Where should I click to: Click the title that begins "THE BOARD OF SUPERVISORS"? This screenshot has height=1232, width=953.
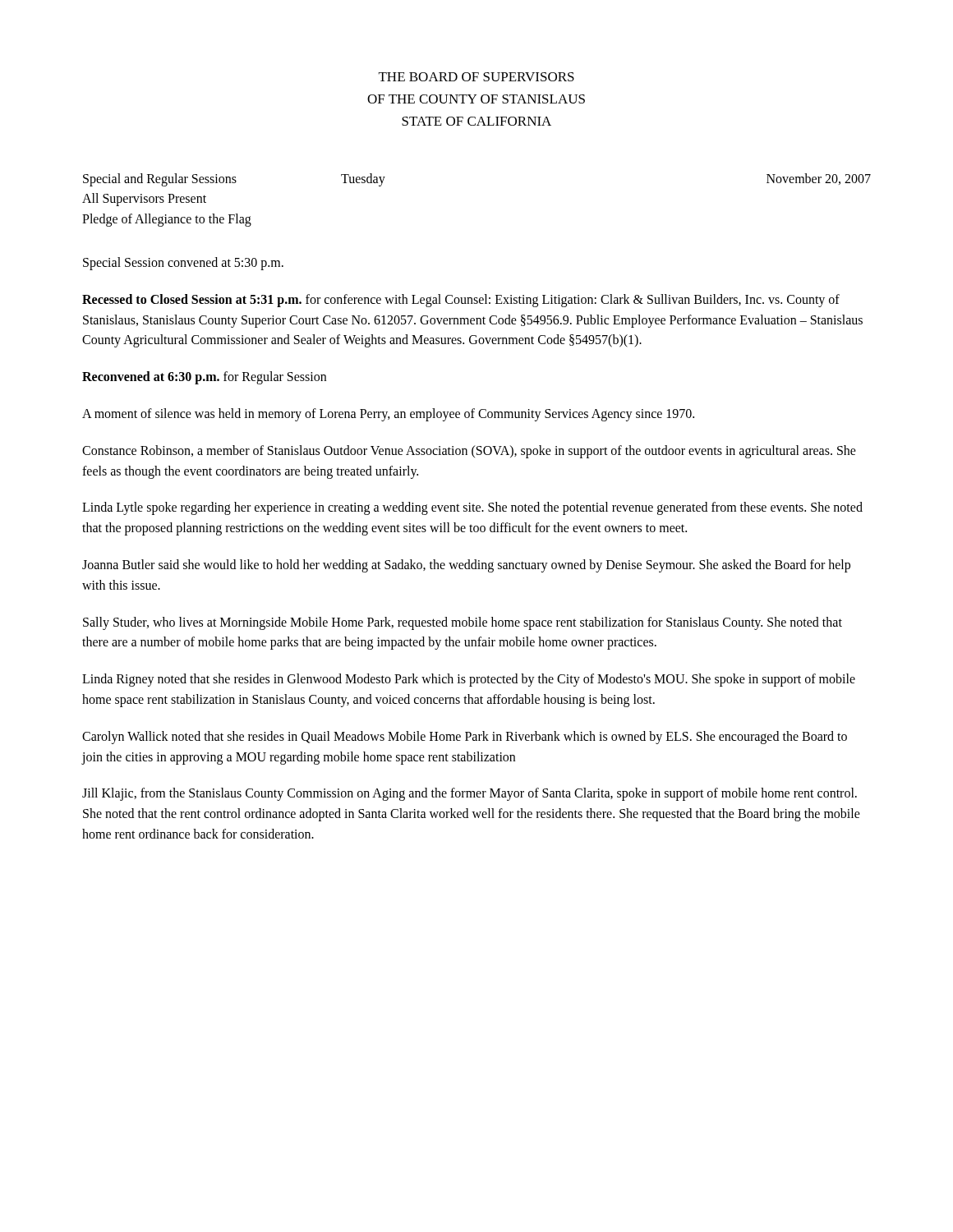[x=476, y=99]
